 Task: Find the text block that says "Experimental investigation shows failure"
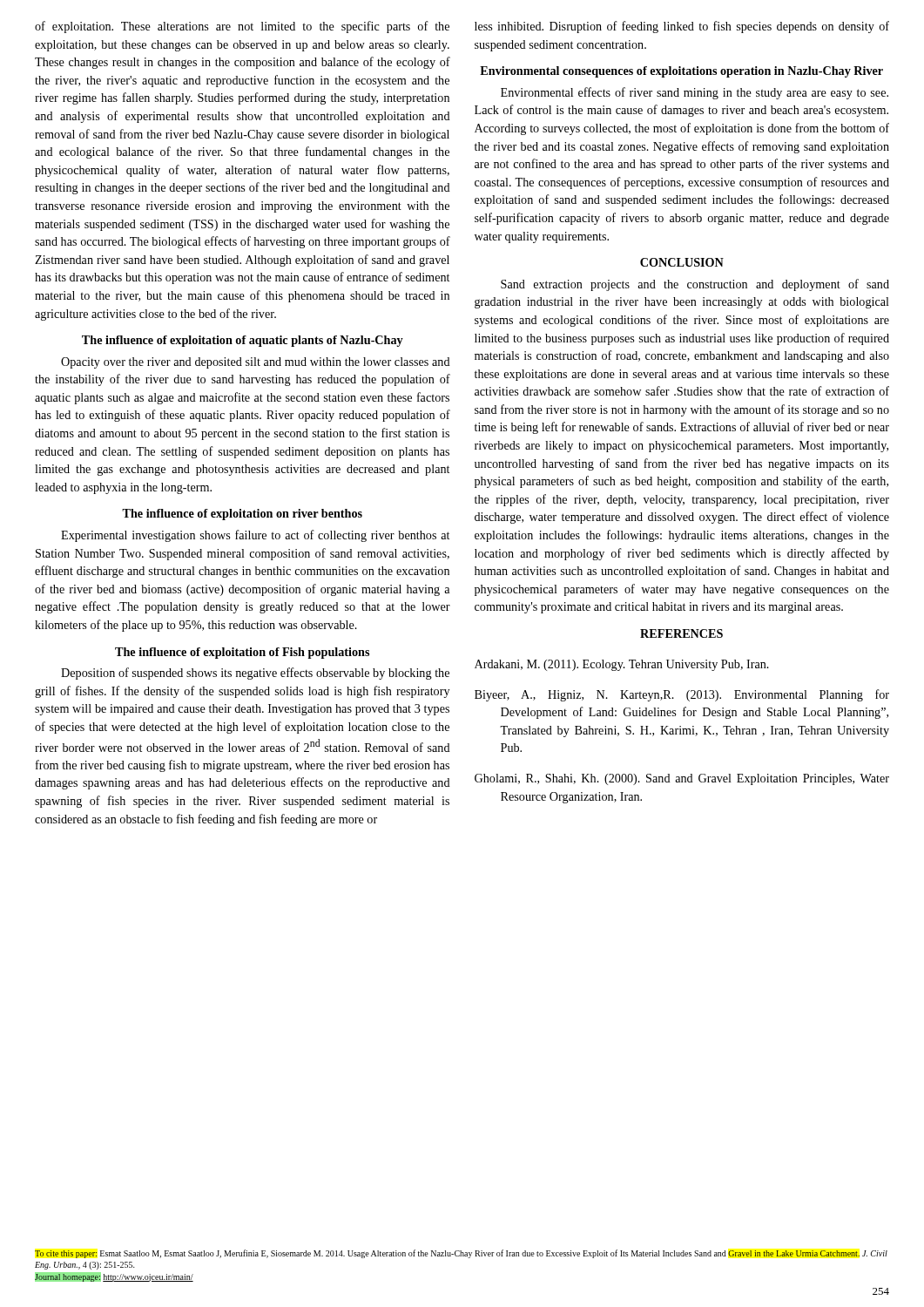[x=242, y=580]
